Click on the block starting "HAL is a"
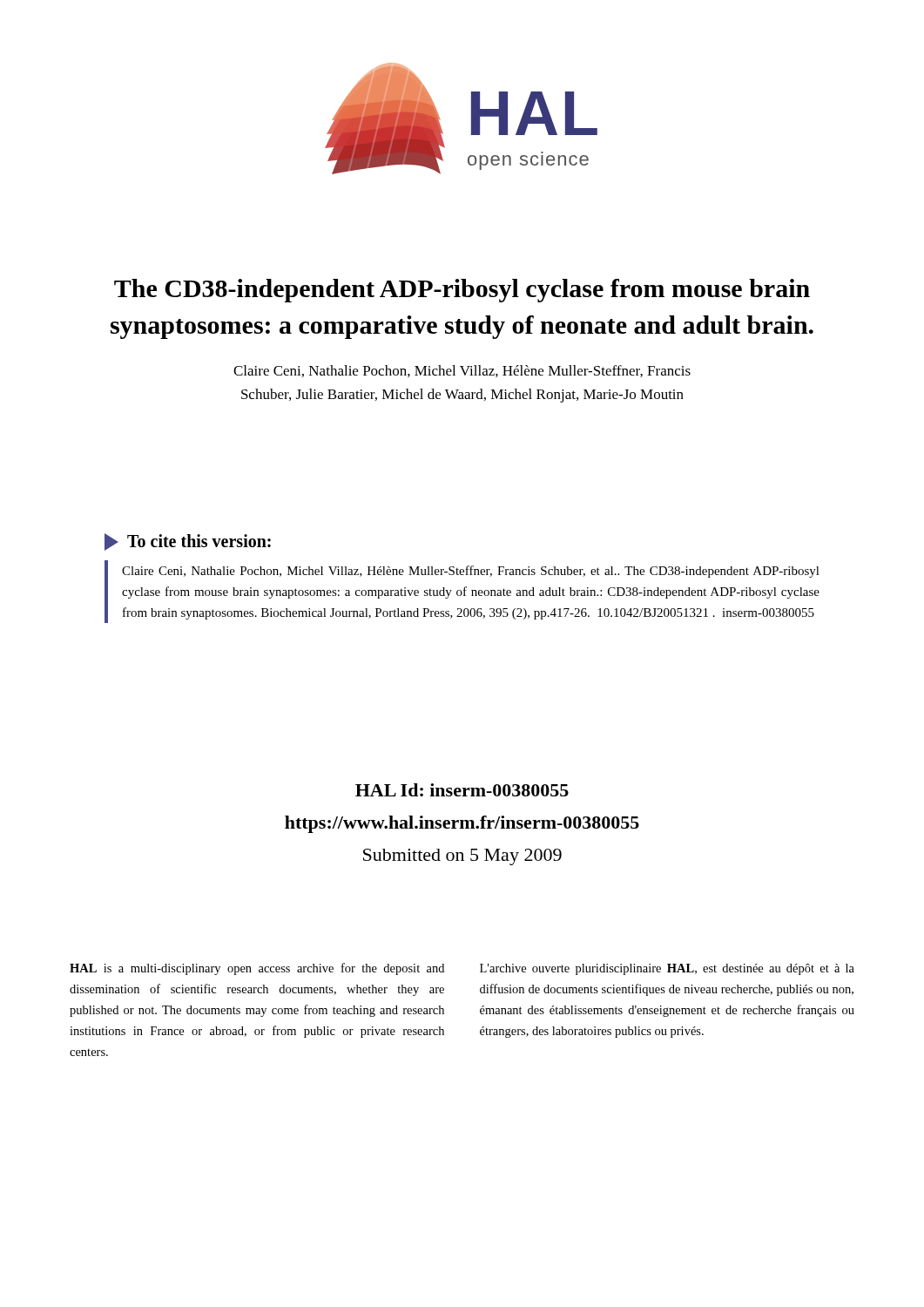 pyautogui.click(x=257, y=1010)
